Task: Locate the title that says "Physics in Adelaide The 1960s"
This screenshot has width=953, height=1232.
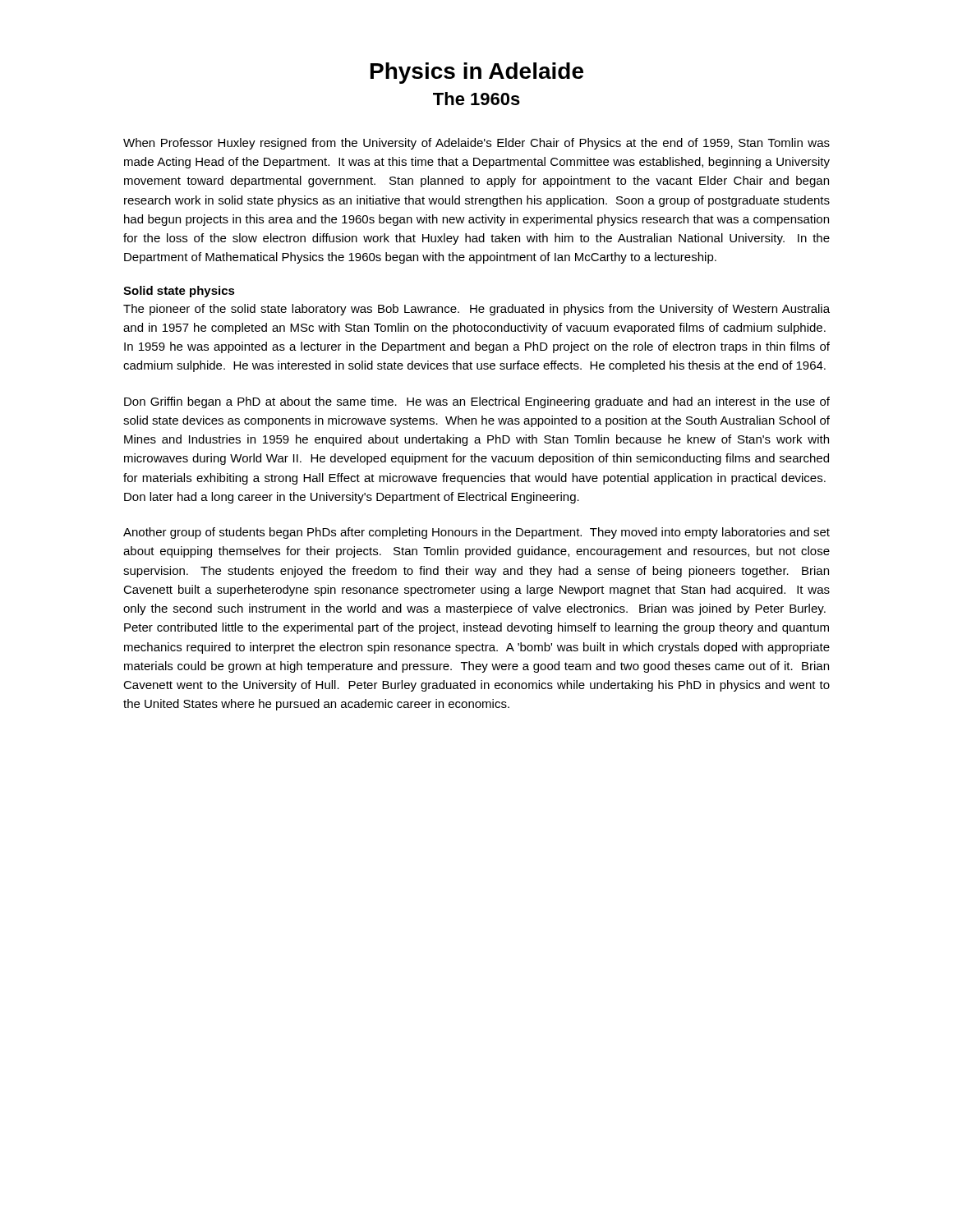Action: tap(476, 84)
